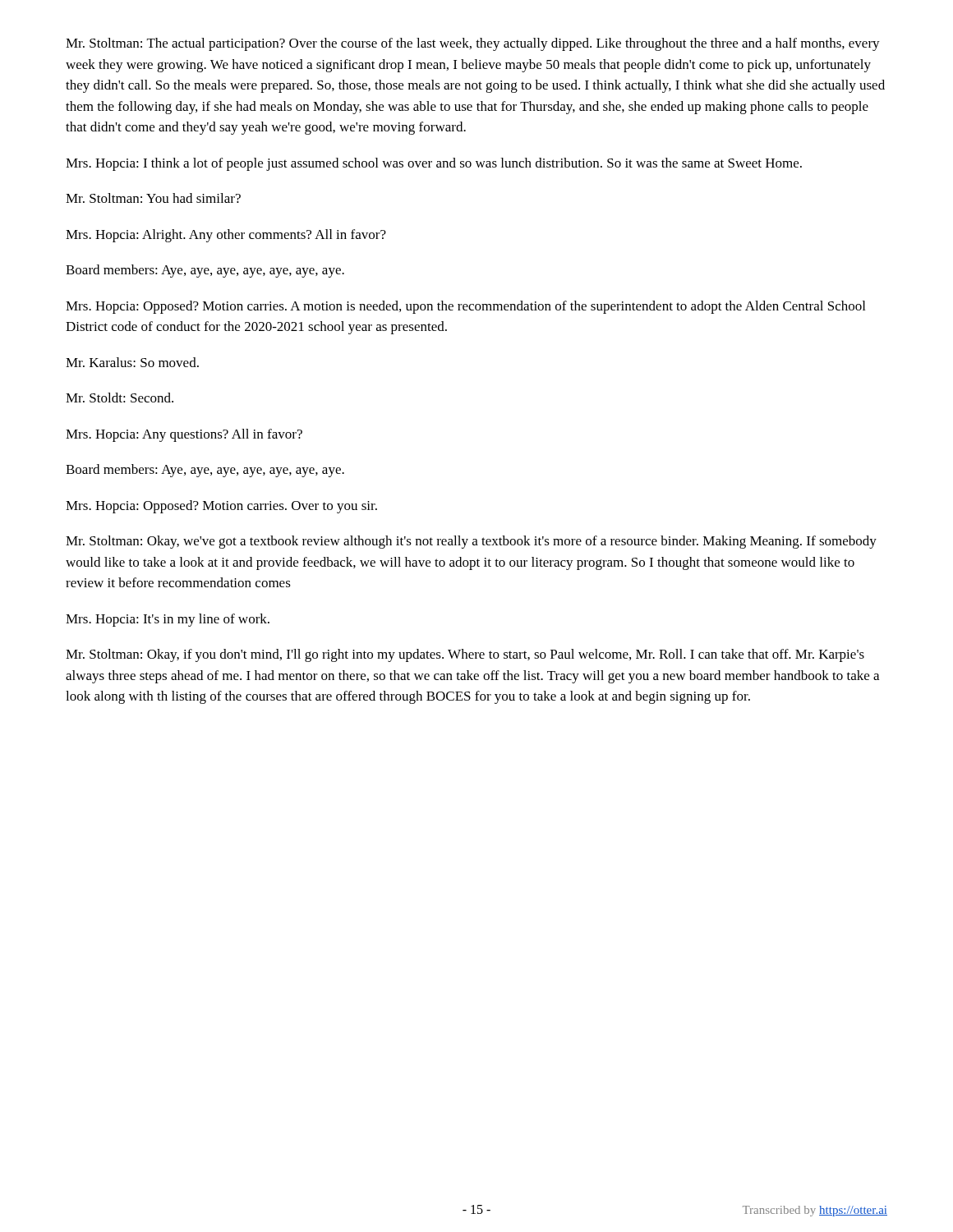Find the text block containing "Mr. Stoltman: Okay, we've"
The width and height of the screenshot is (953, 1232).
471,562
